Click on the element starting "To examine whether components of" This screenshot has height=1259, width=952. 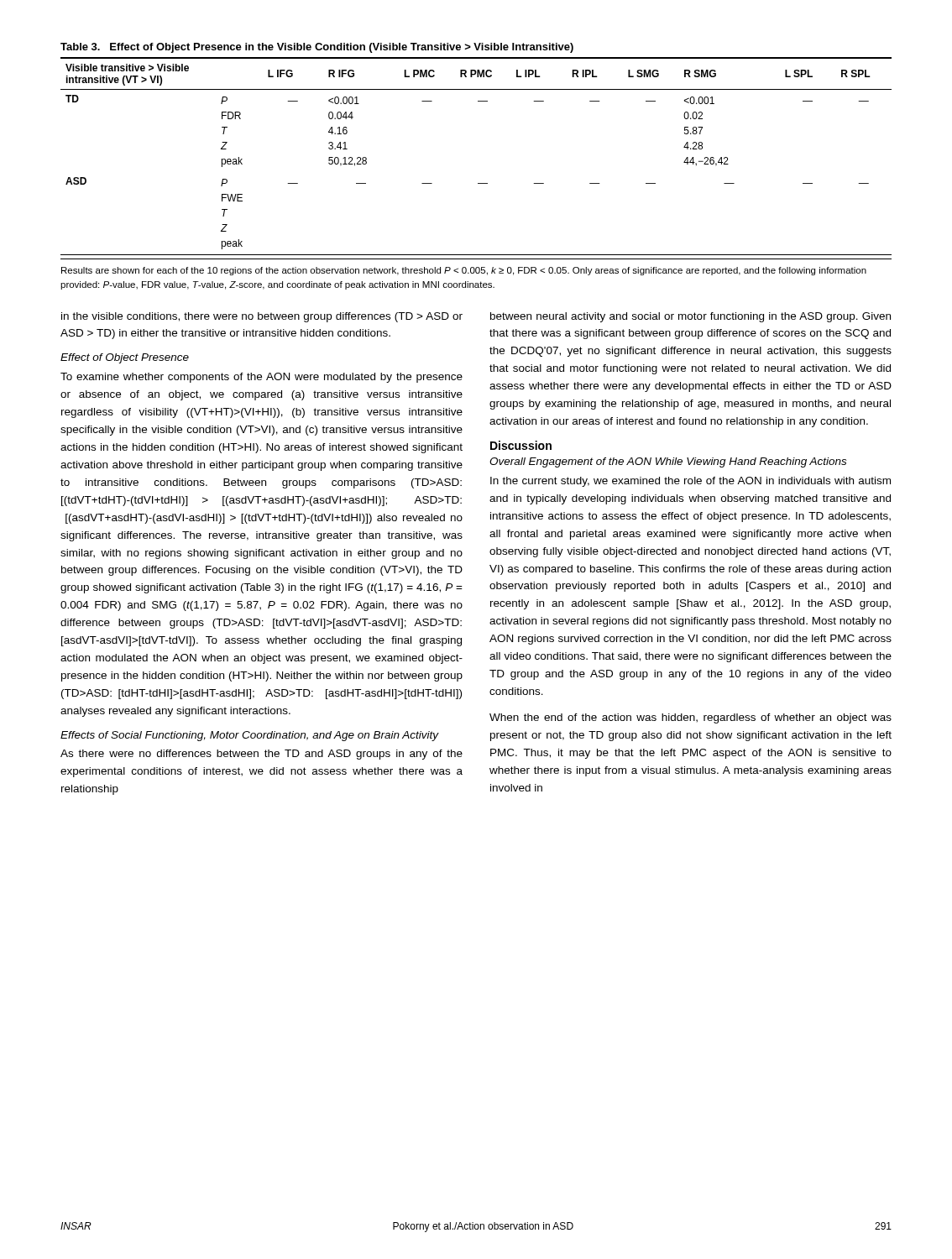pos(262,544)
